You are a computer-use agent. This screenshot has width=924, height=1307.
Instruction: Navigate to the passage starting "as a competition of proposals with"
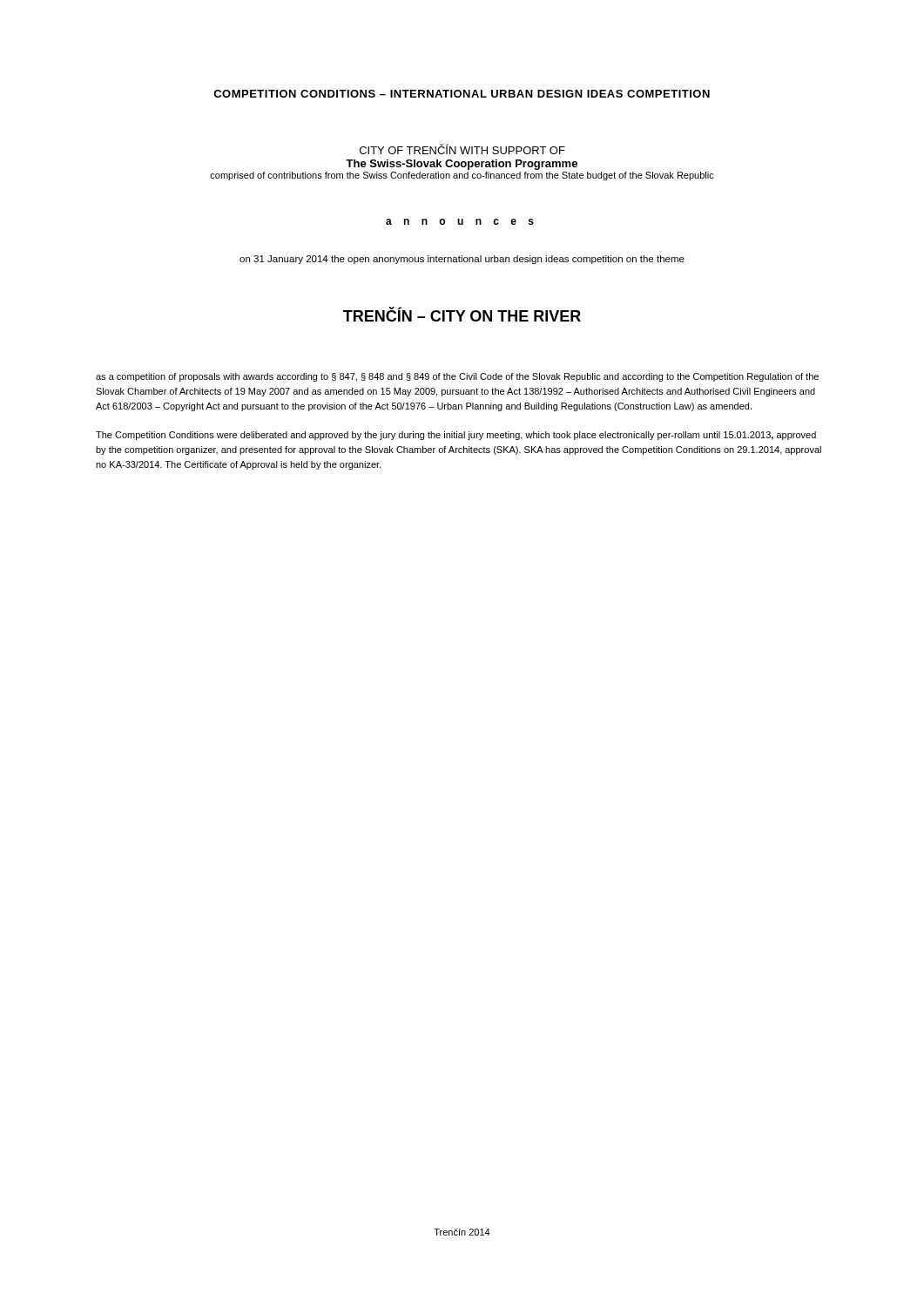point(457,391)
